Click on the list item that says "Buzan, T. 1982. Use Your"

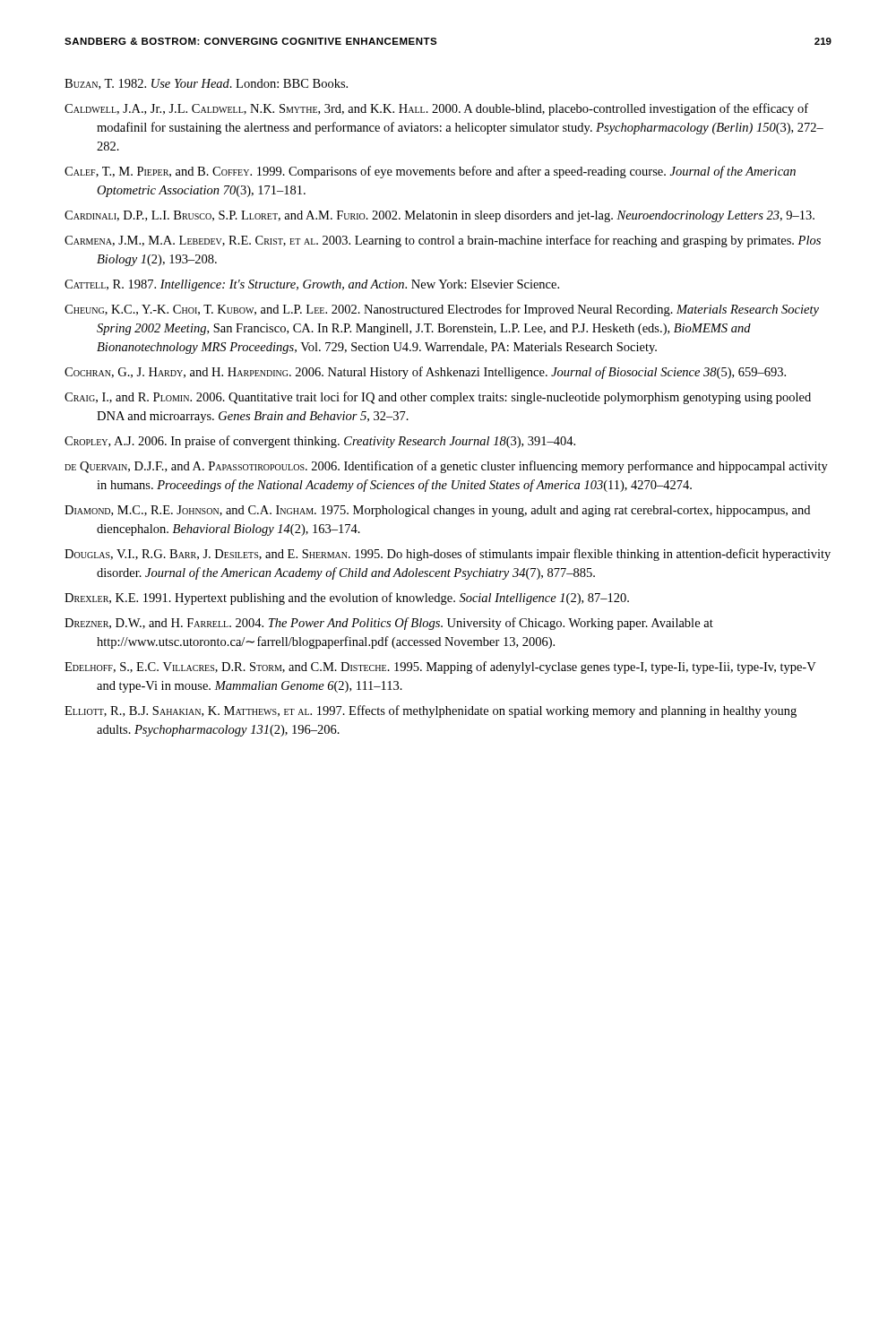pos(207,83)
